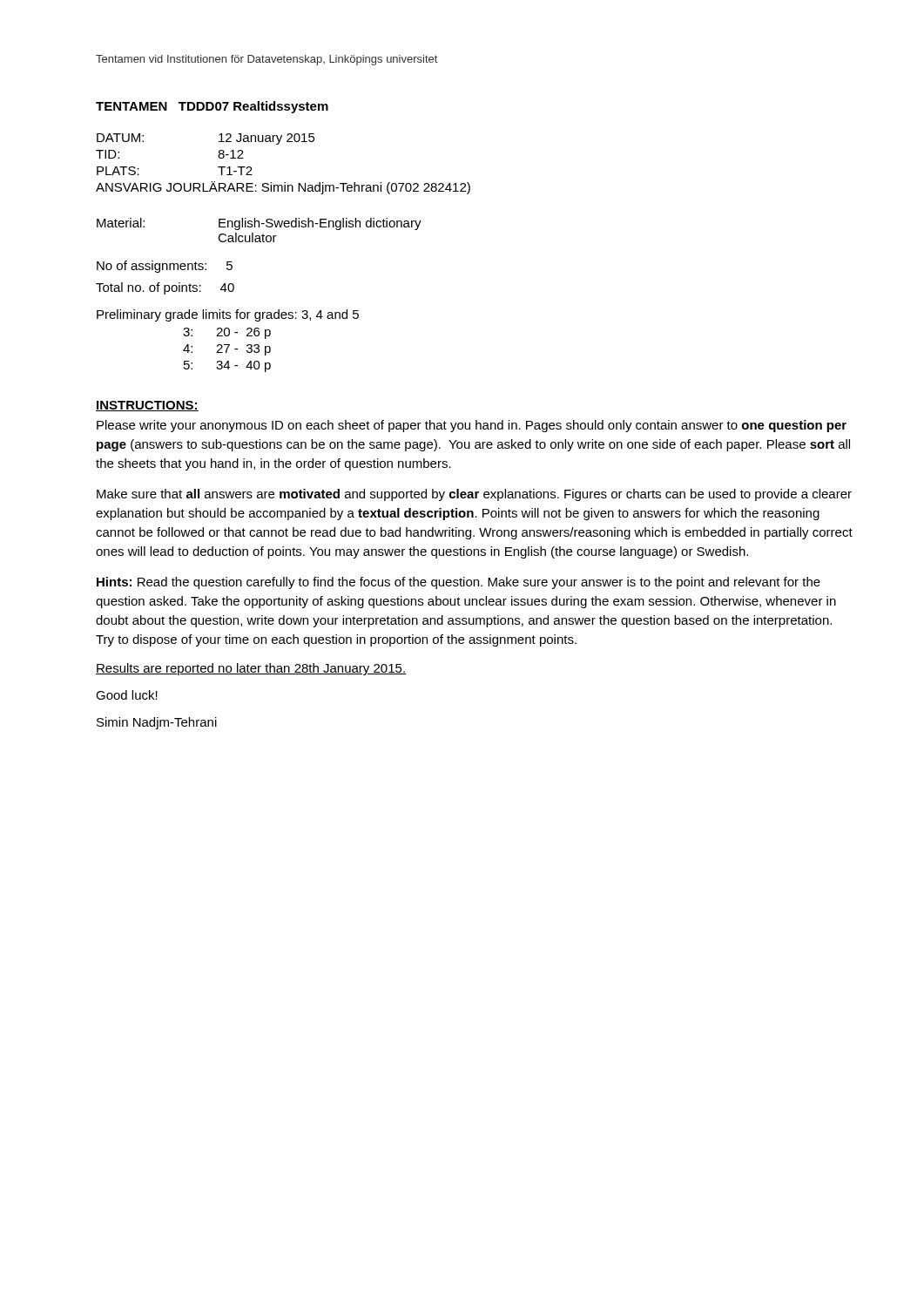Where is the passage that starts "Please write your anonymous ID on each"?

pos(473,444)
